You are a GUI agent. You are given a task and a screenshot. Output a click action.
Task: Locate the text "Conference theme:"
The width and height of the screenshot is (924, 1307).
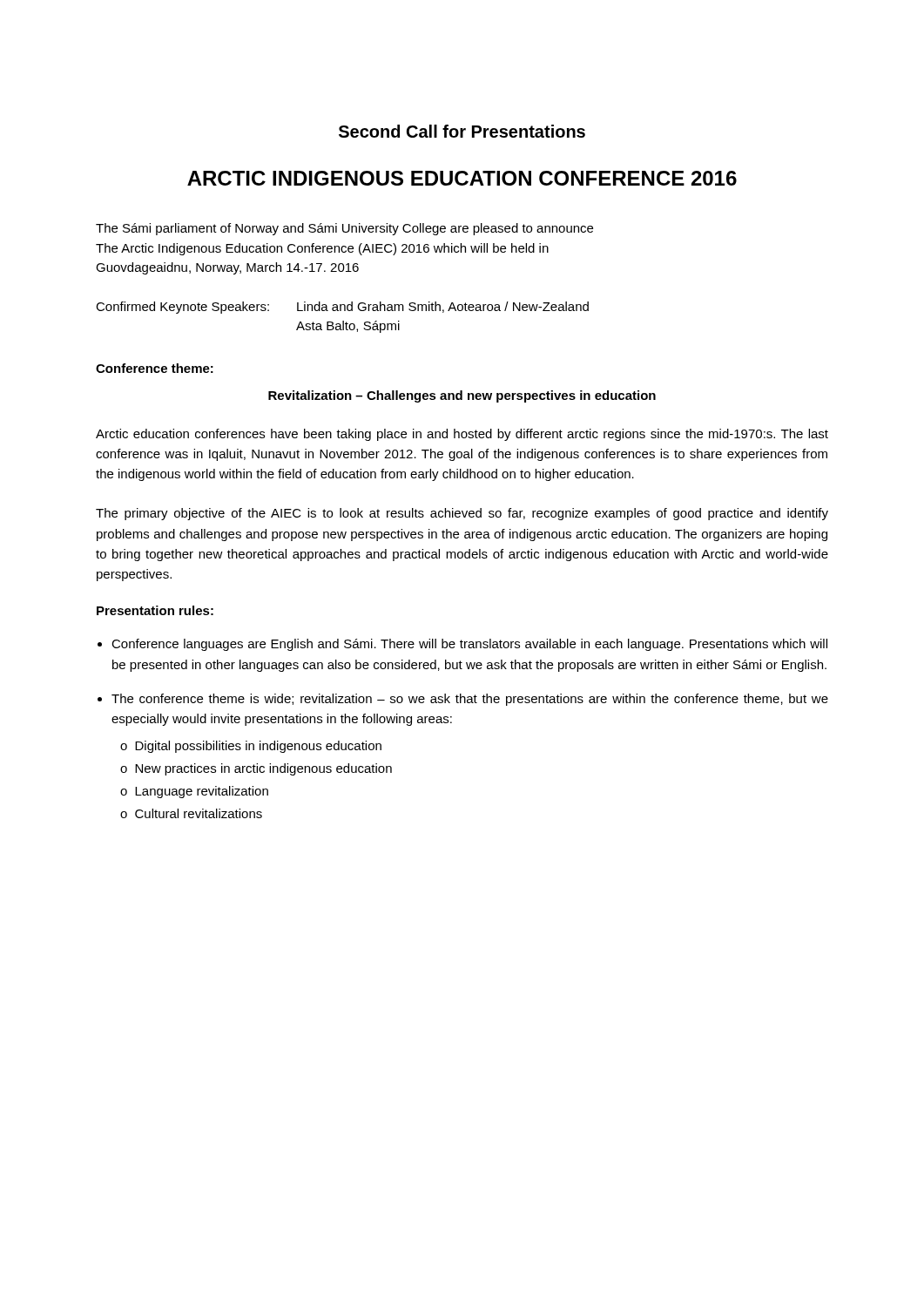click(x=155, y=368)
